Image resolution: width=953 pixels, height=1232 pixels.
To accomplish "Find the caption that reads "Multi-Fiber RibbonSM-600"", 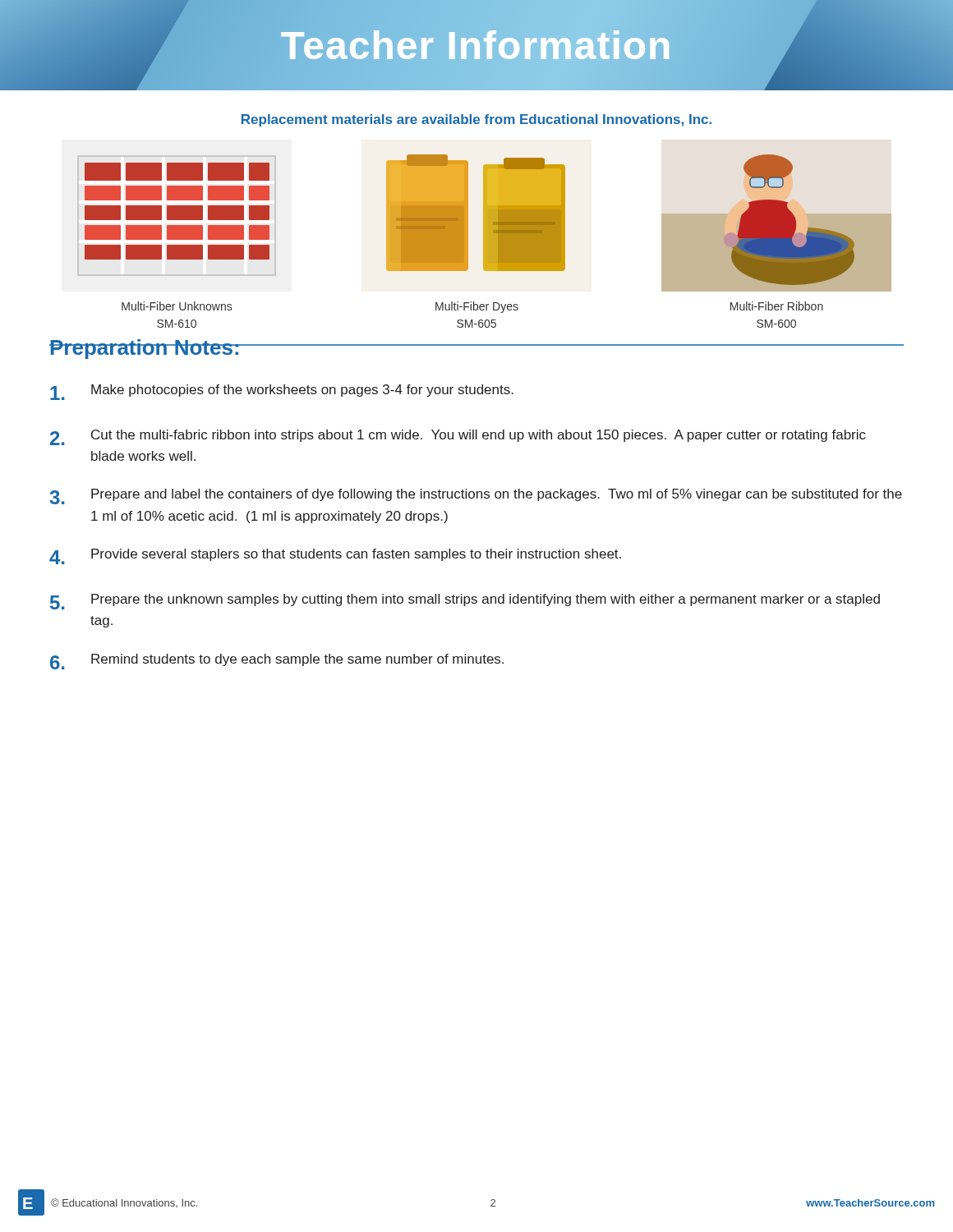I will [776, 315].
